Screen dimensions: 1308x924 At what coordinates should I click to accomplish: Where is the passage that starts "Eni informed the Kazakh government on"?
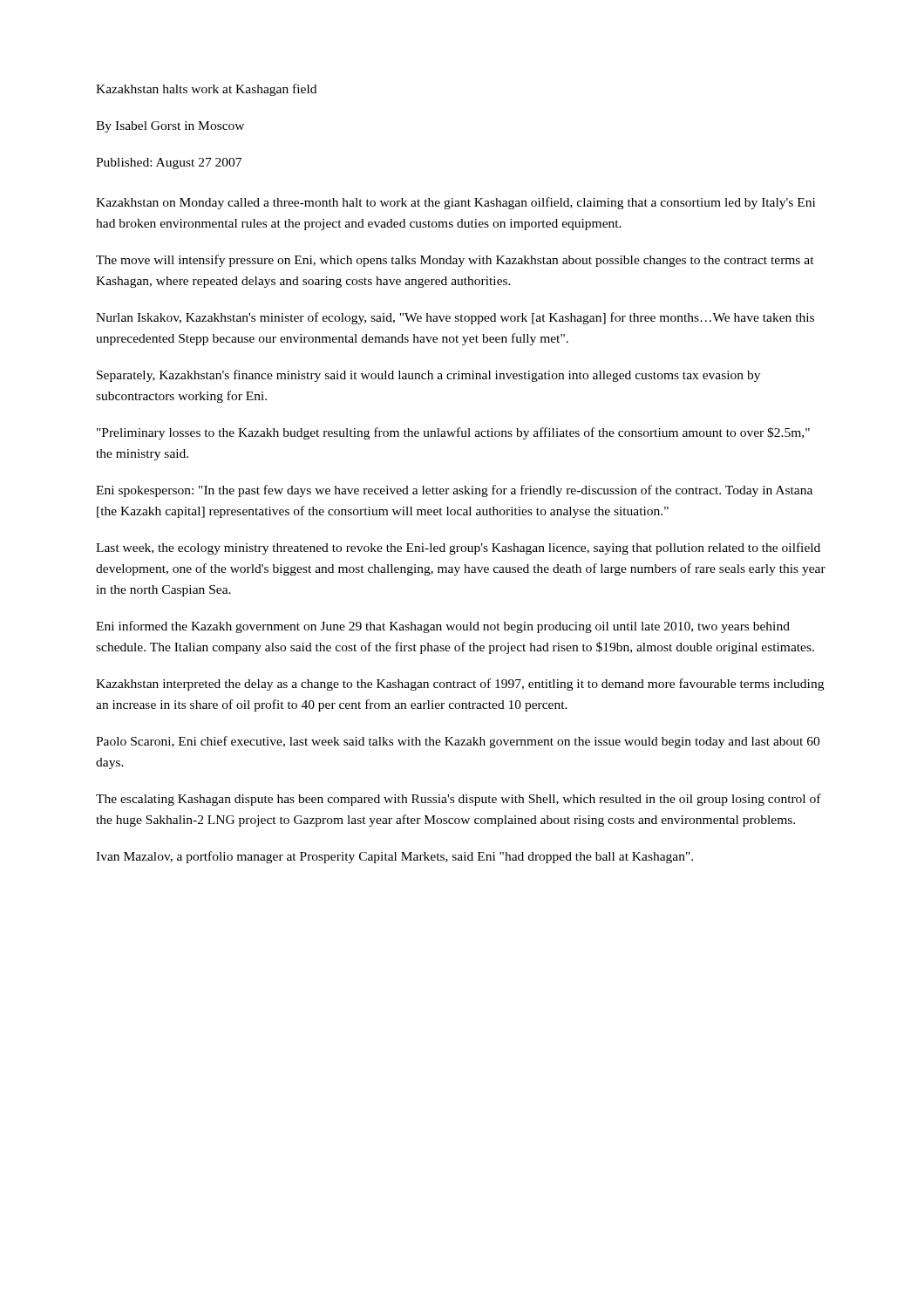coord(455,636)
